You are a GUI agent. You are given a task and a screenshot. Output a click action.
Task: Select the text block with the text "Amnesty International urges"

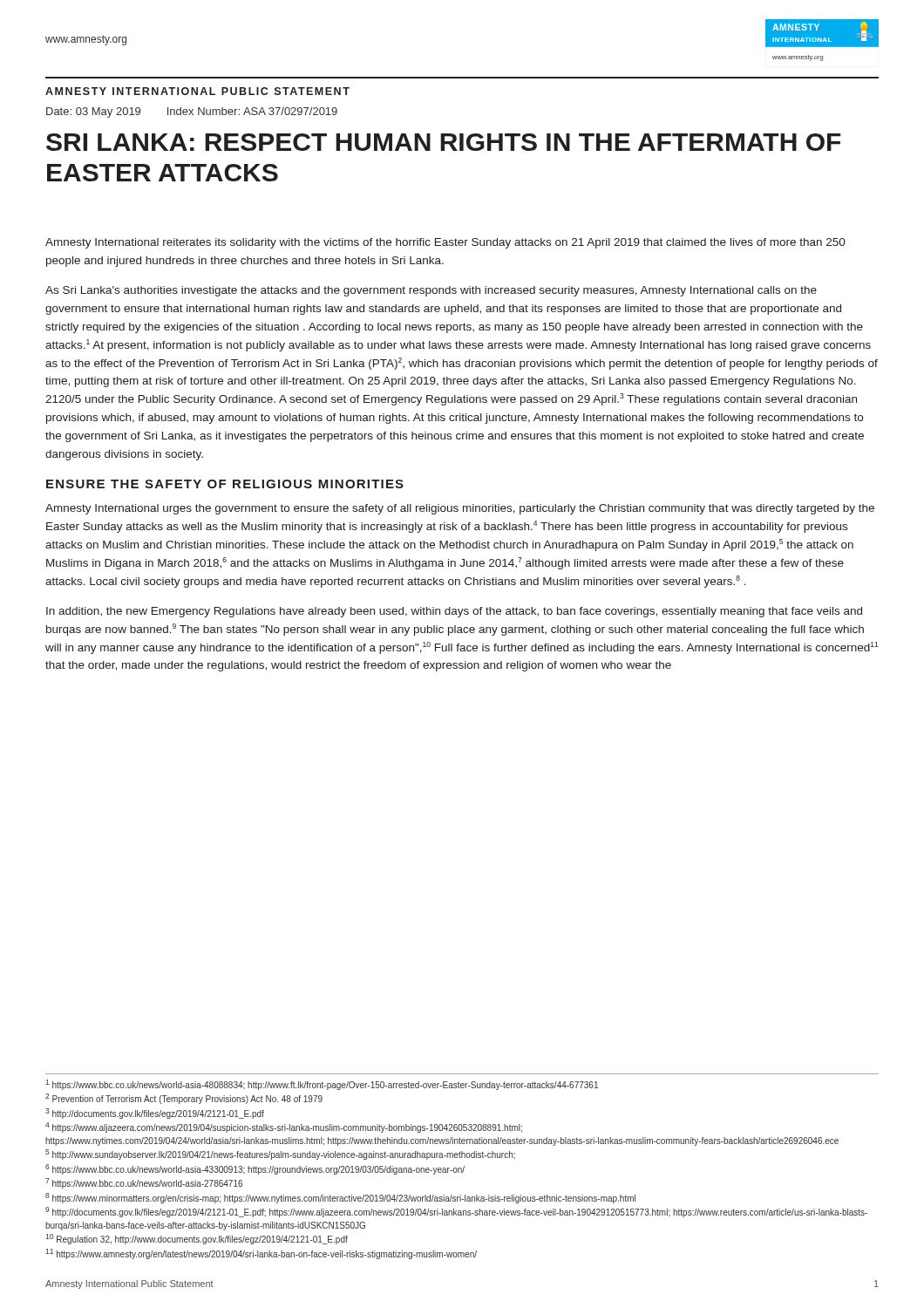pyautogui.click(x=462, y=545)
